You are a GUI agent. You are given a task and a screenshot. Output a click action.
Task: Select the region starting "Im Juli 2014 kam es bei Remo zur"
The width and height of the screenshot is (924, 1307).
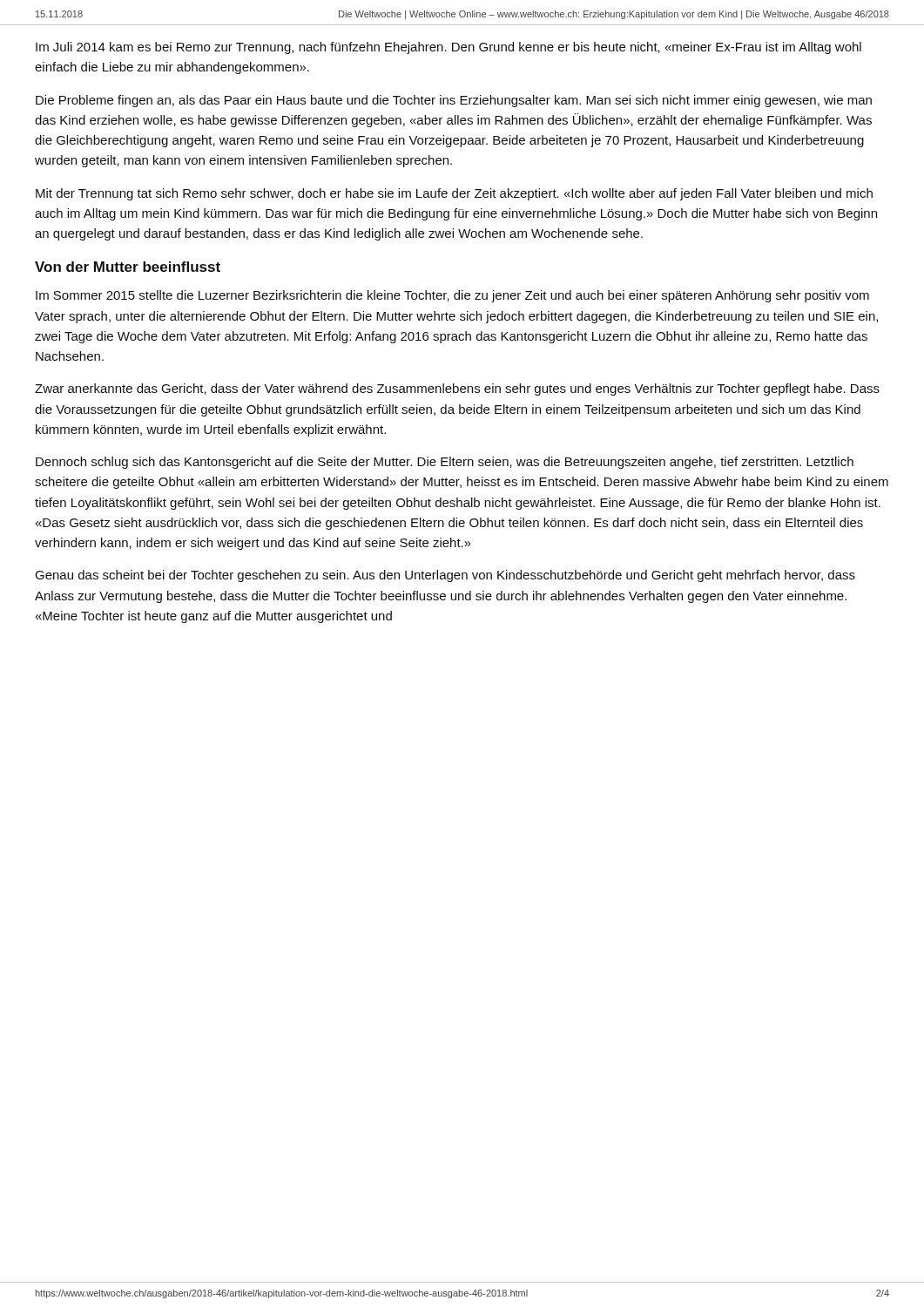click(448, 57)
